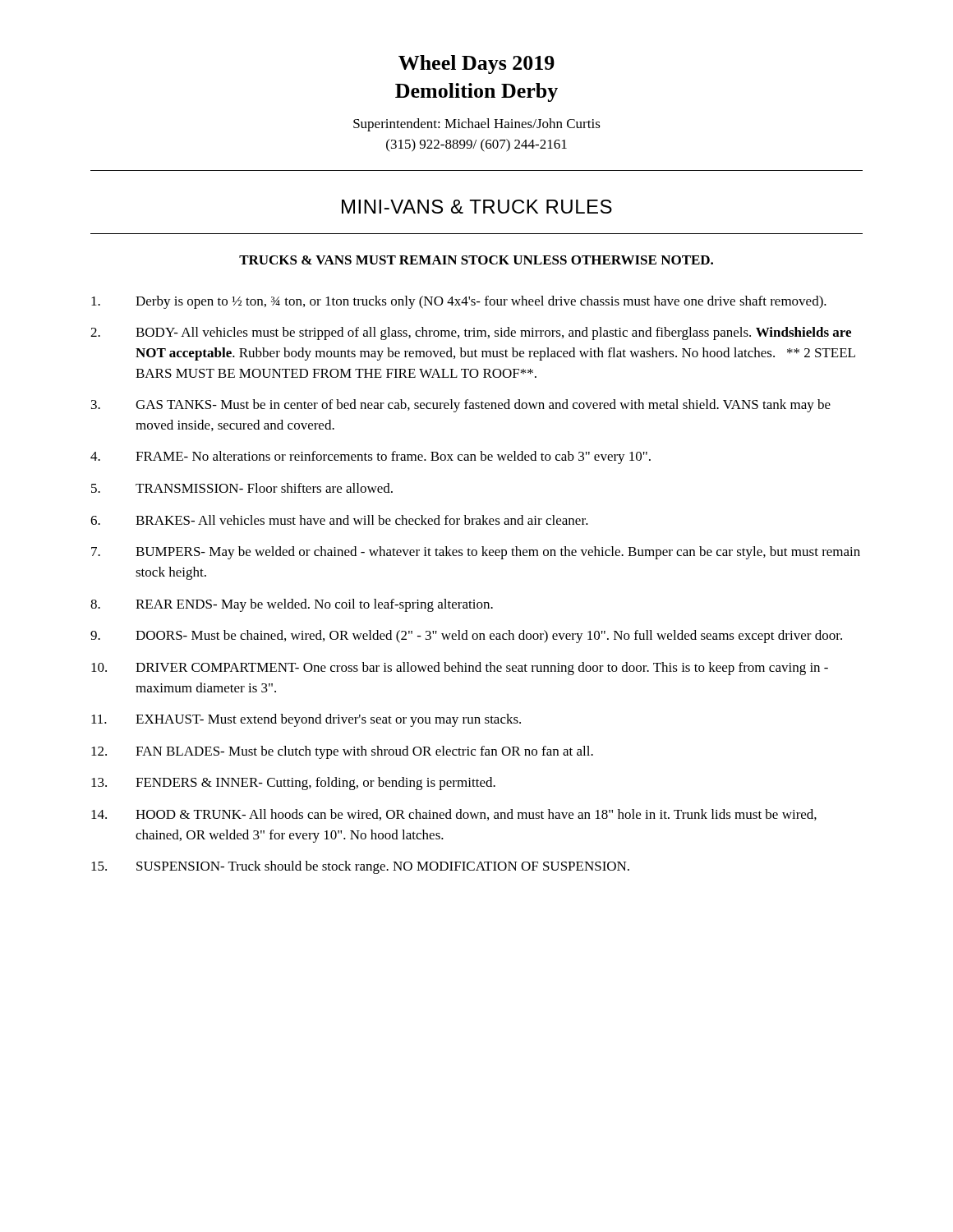Point to the block starting "Derby is open to ½ ton,"
Screen dimensions: 1232x953
476,301
